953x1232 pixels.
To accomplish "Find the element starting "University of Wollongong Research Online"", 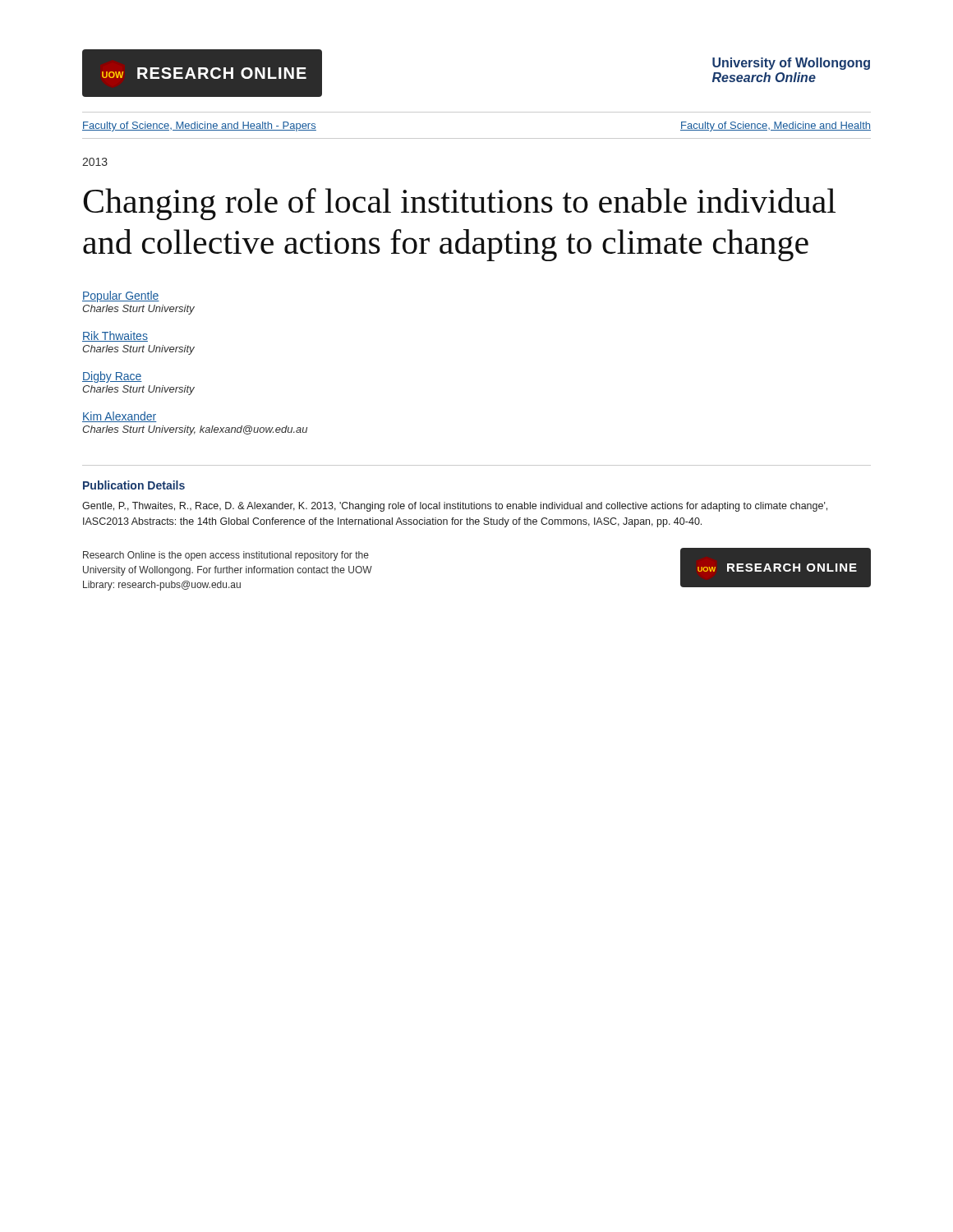I will 791,71.
